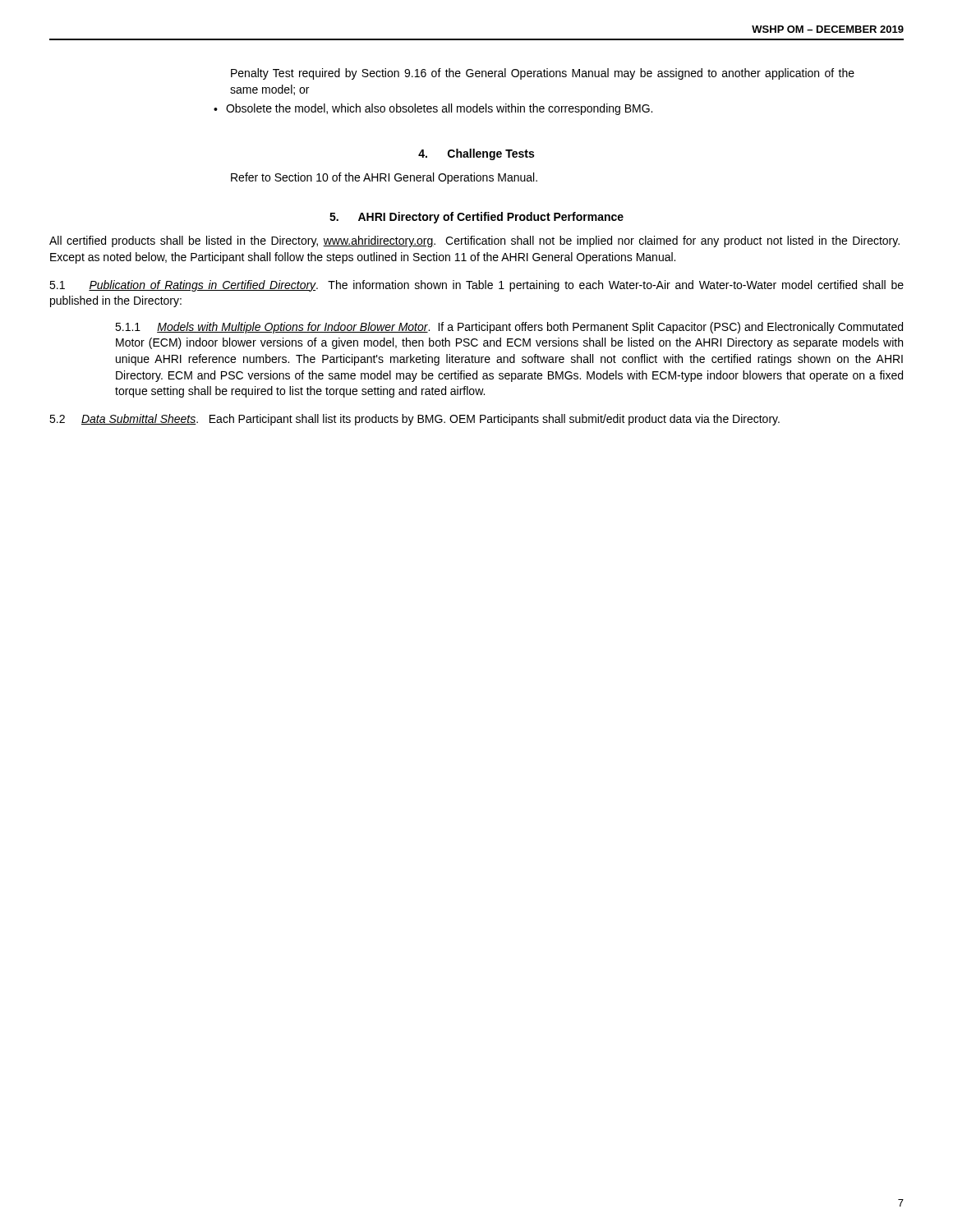This screenshot has width=953, height=1232.
Task: Point to the section header beginning "5. AHRI Directory of Certified"
Action: coord(476,217)
